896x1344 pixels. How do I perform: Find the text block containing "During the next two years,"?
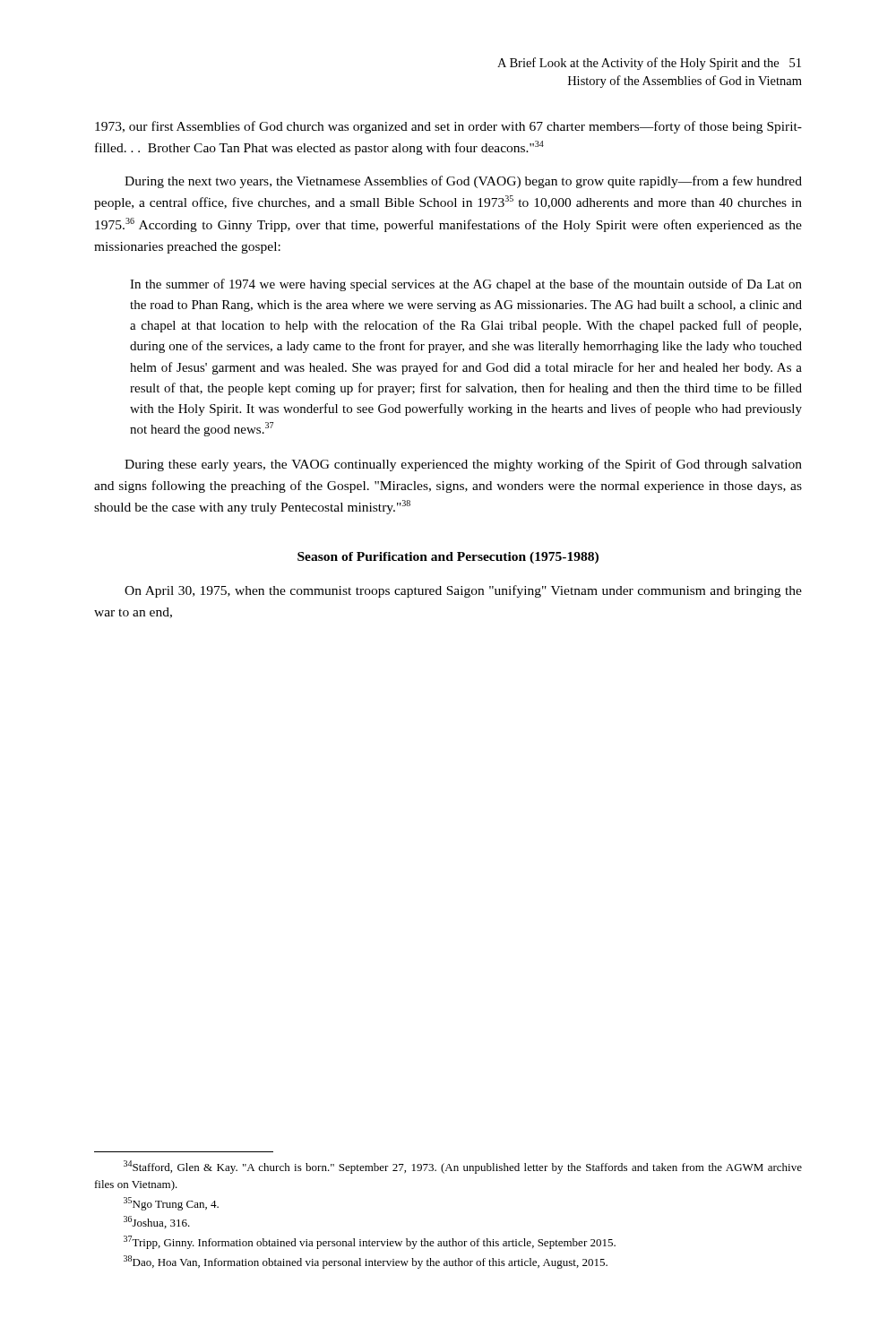pyautogui.click(x=448, y=213)
